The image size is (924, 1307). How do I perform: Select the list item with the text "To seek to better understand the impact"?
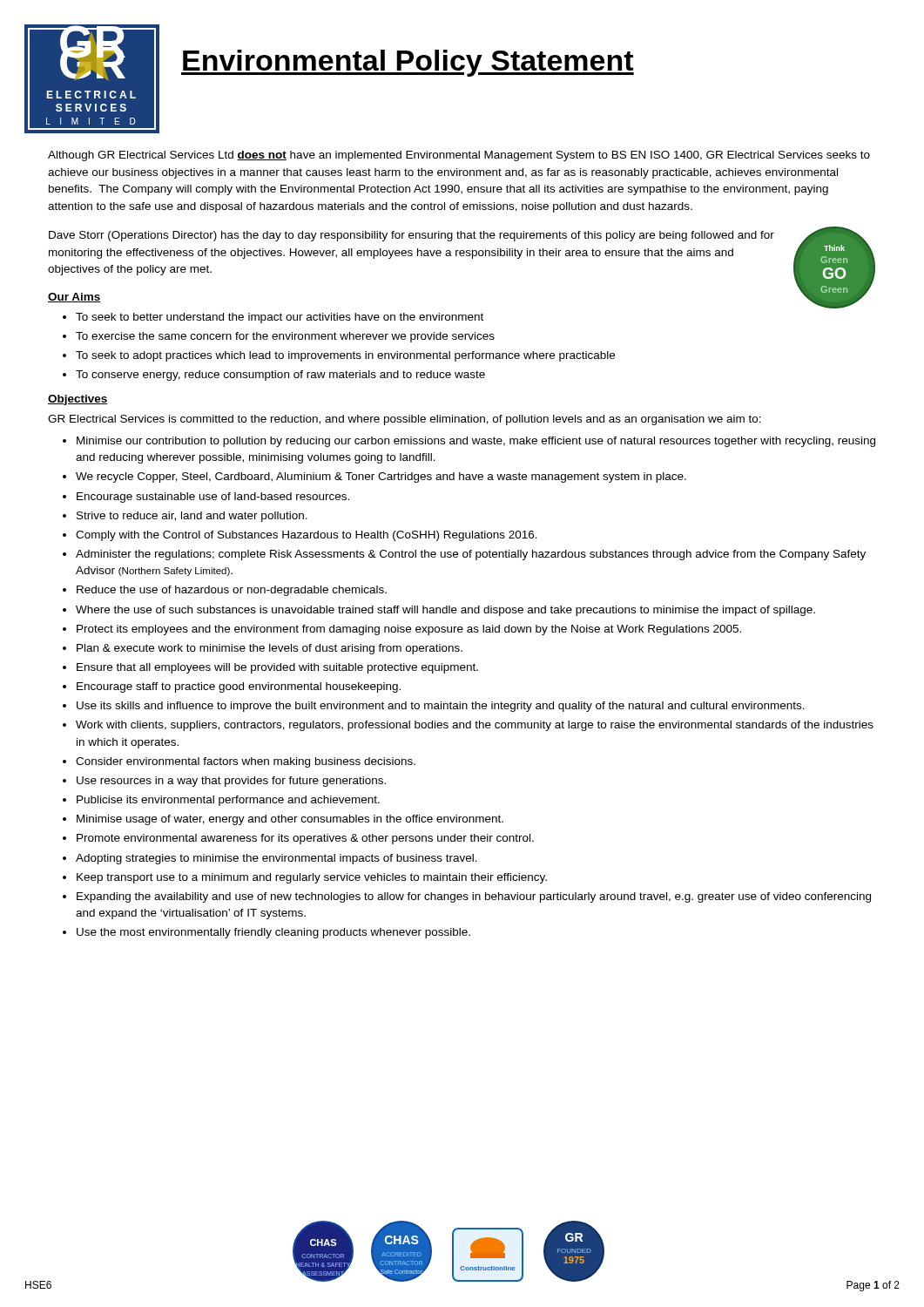(280, 317)
